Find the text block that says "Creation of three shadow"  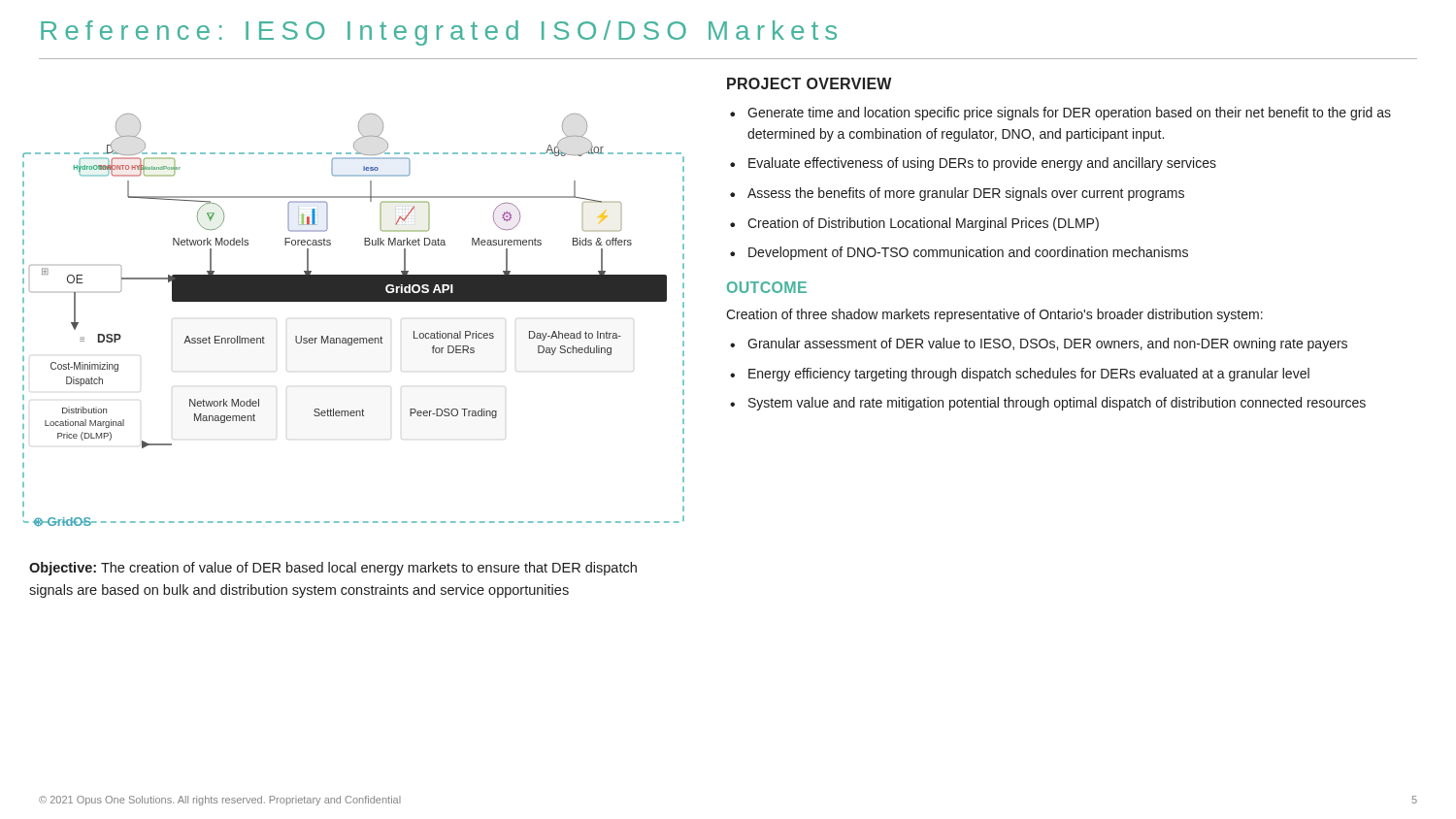[995, 315]
